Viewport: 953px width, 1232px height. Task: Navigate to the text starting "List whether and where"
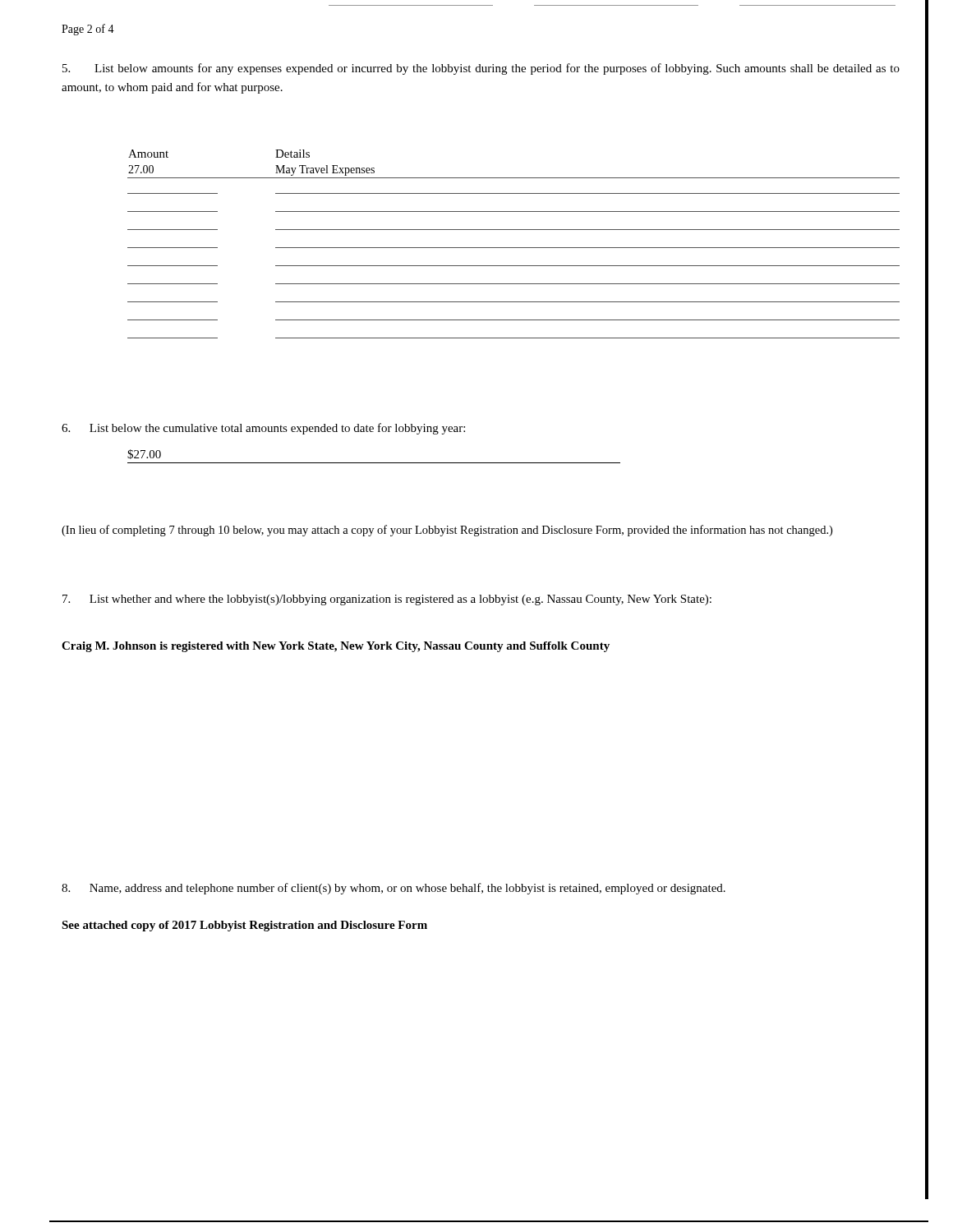click(x=387, y=599)
